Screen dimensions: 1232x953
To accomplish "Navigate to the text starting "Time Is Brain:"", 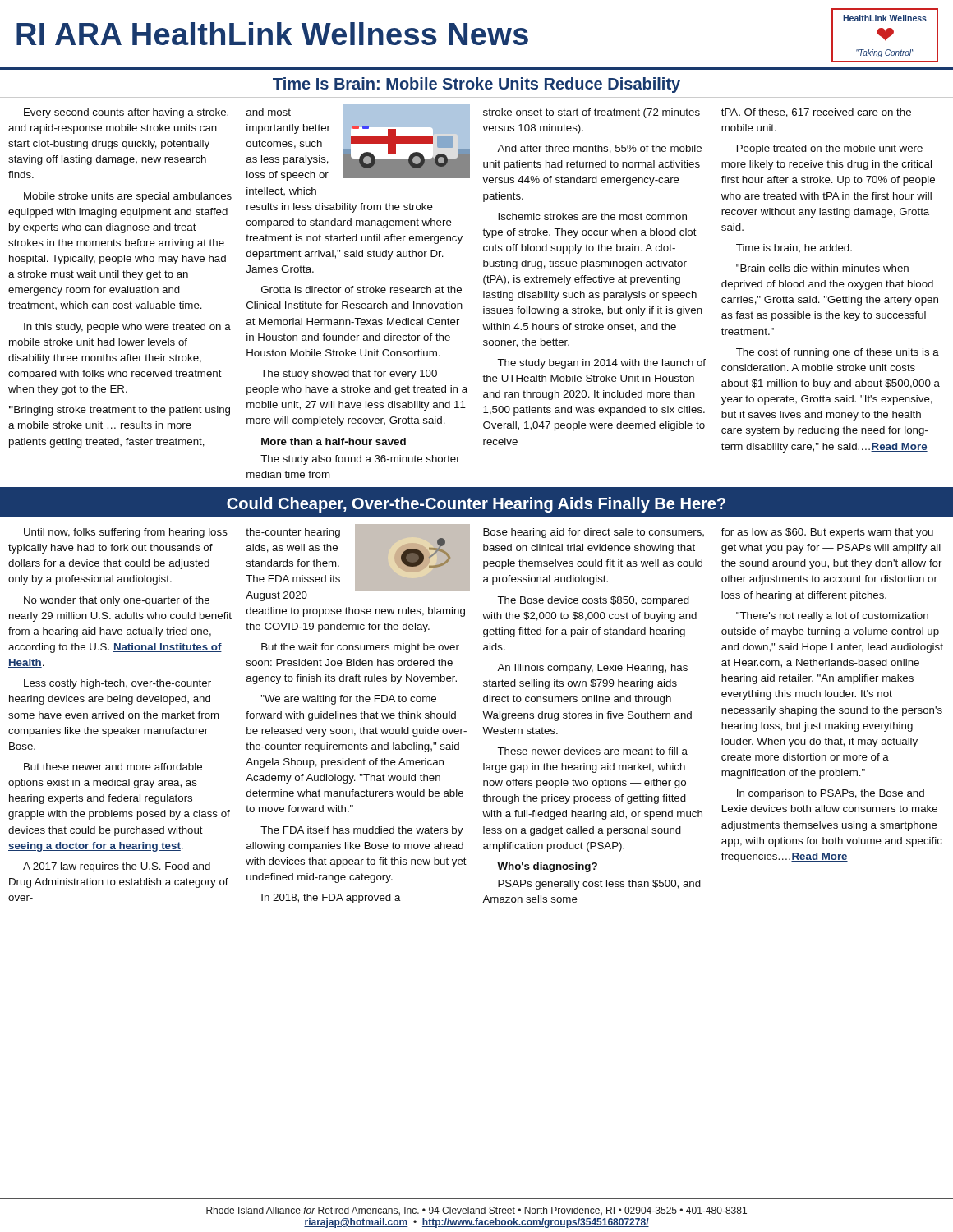I will 476,84.
